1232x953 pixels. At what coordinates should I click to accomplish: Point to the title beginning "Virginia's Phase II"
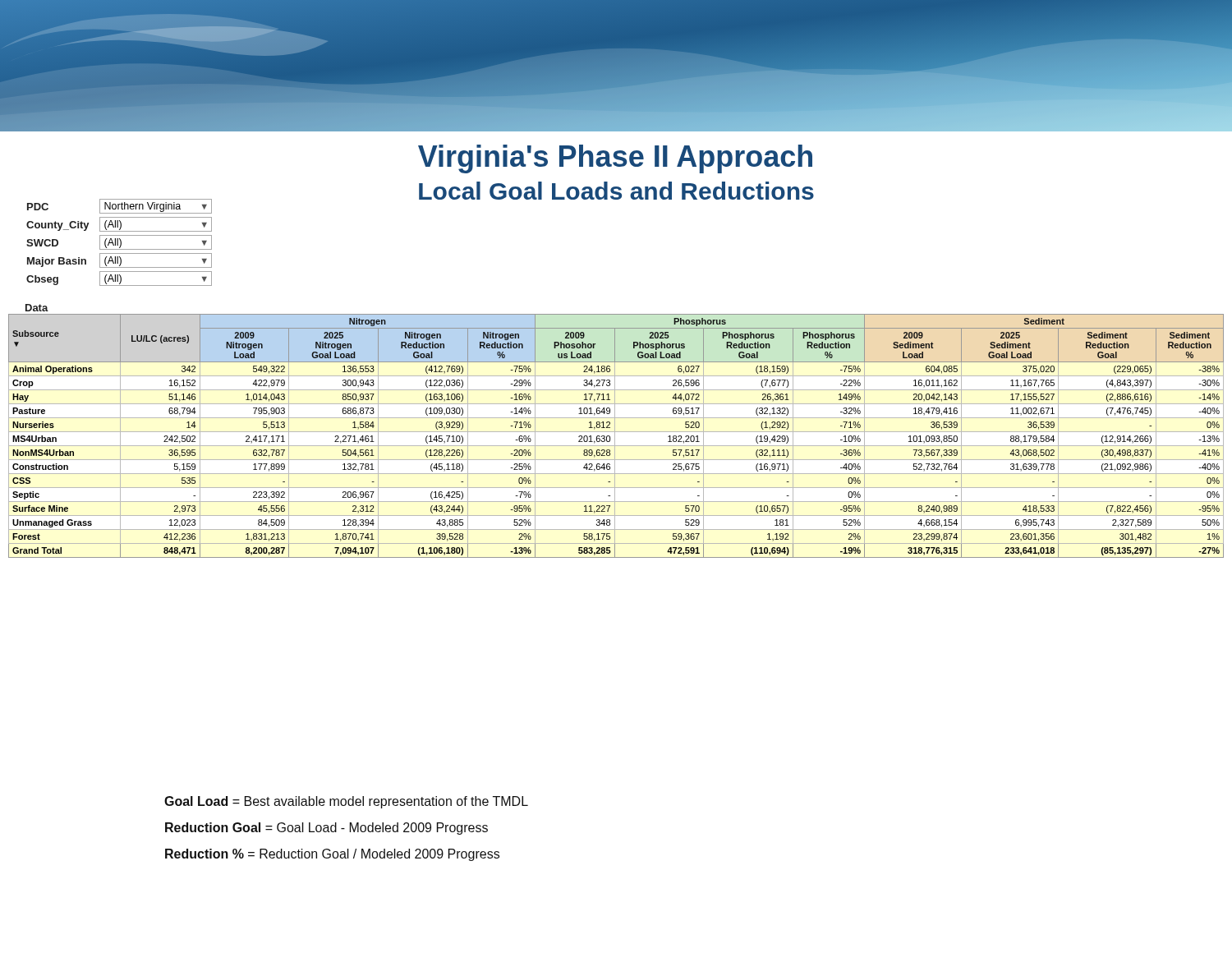tap(616, 172)
